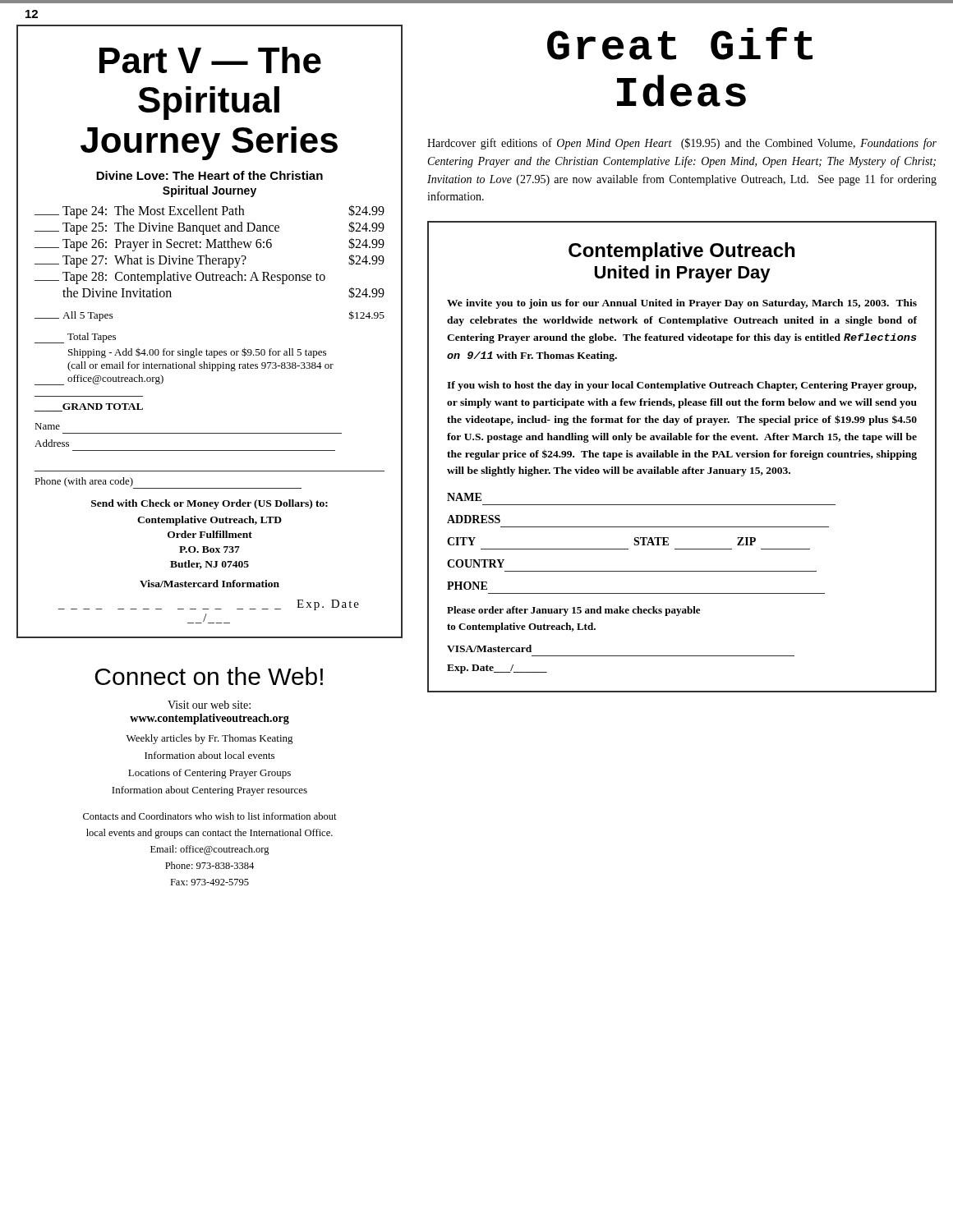
Task: Find the block on this page that starts "Total Tapes Shipping - Add"
Action: tap(209, 358)
